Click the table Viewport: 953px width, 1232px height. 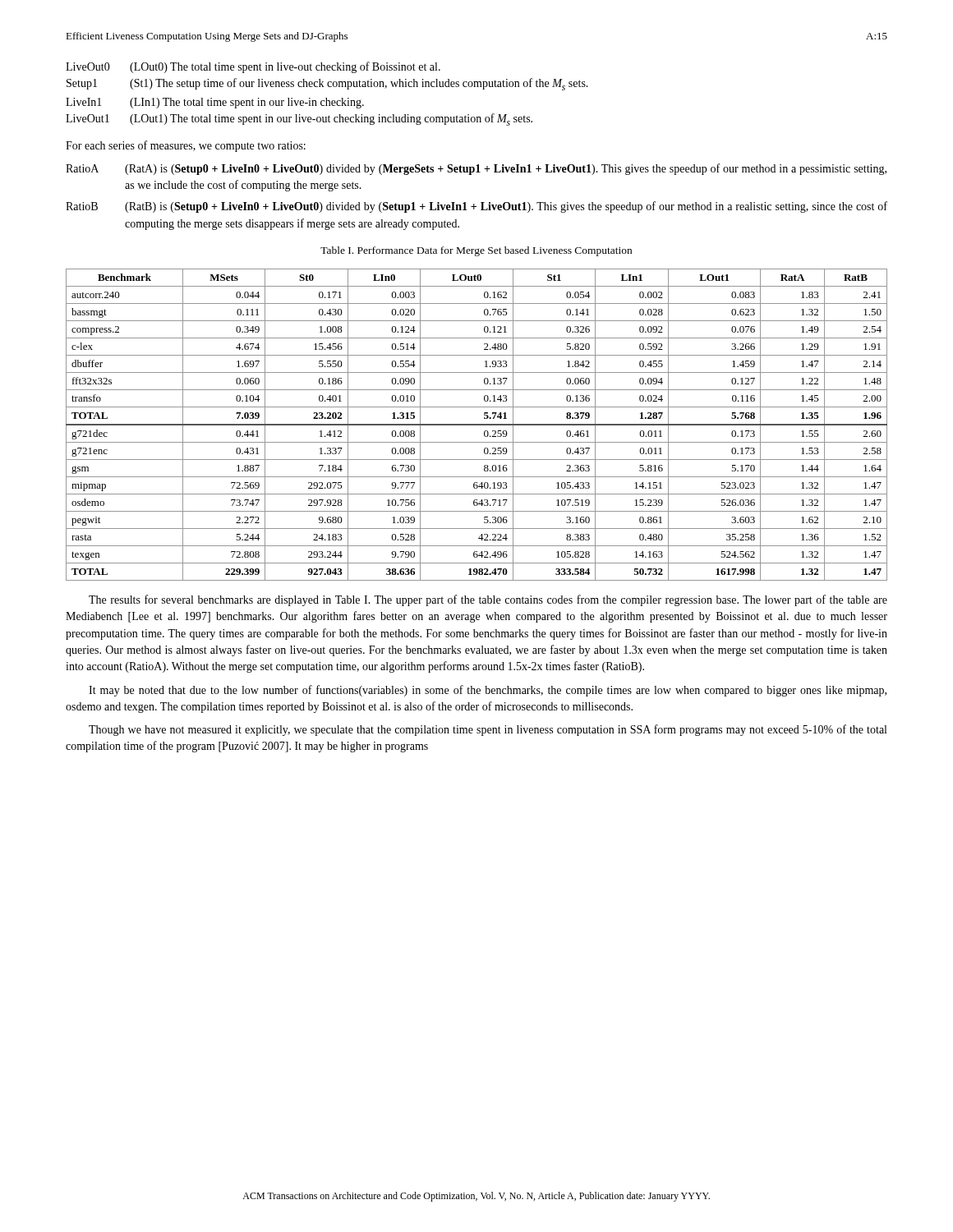476,425
